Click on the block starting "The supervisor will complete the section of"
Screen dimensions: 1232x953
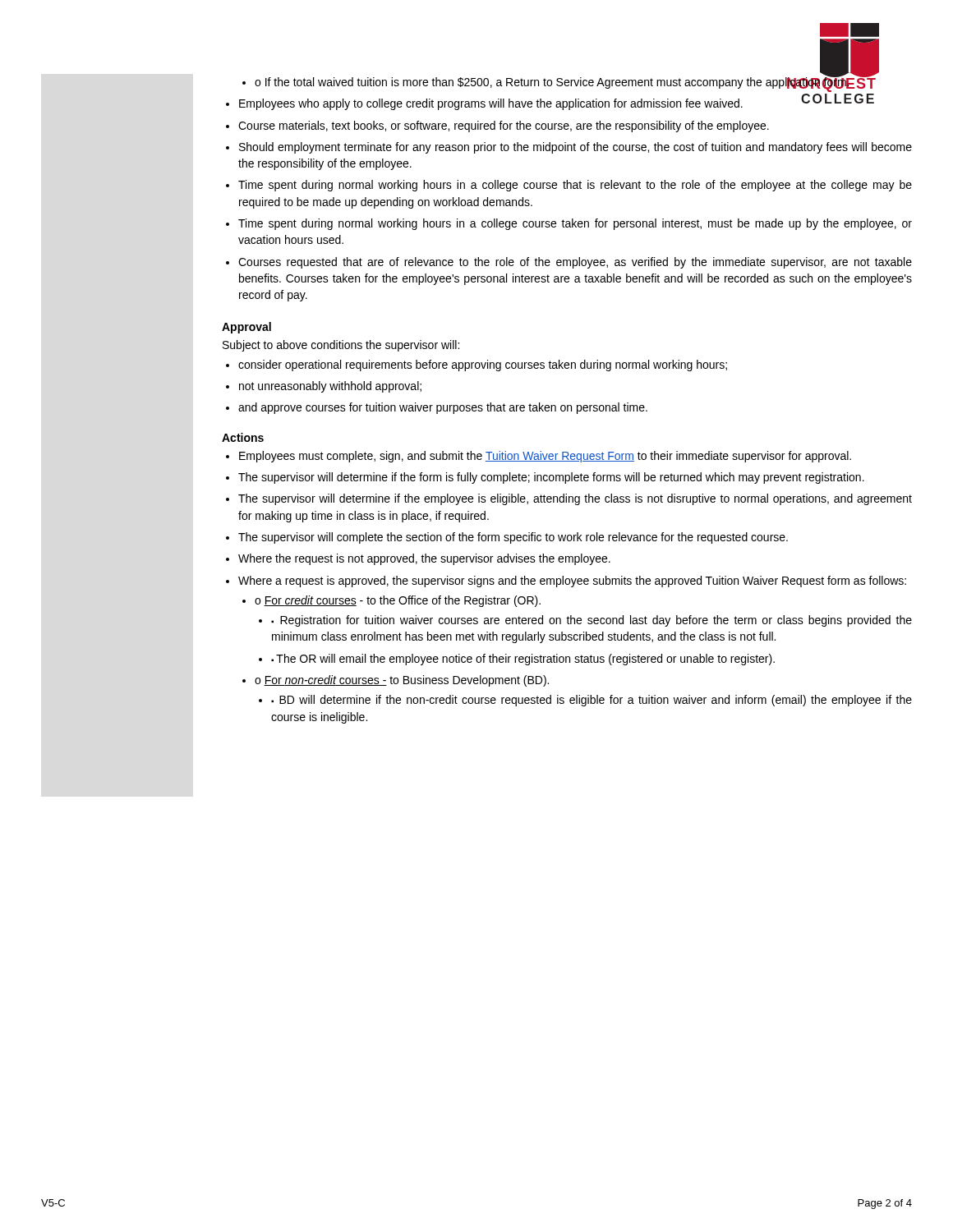(x=513, y=537)
